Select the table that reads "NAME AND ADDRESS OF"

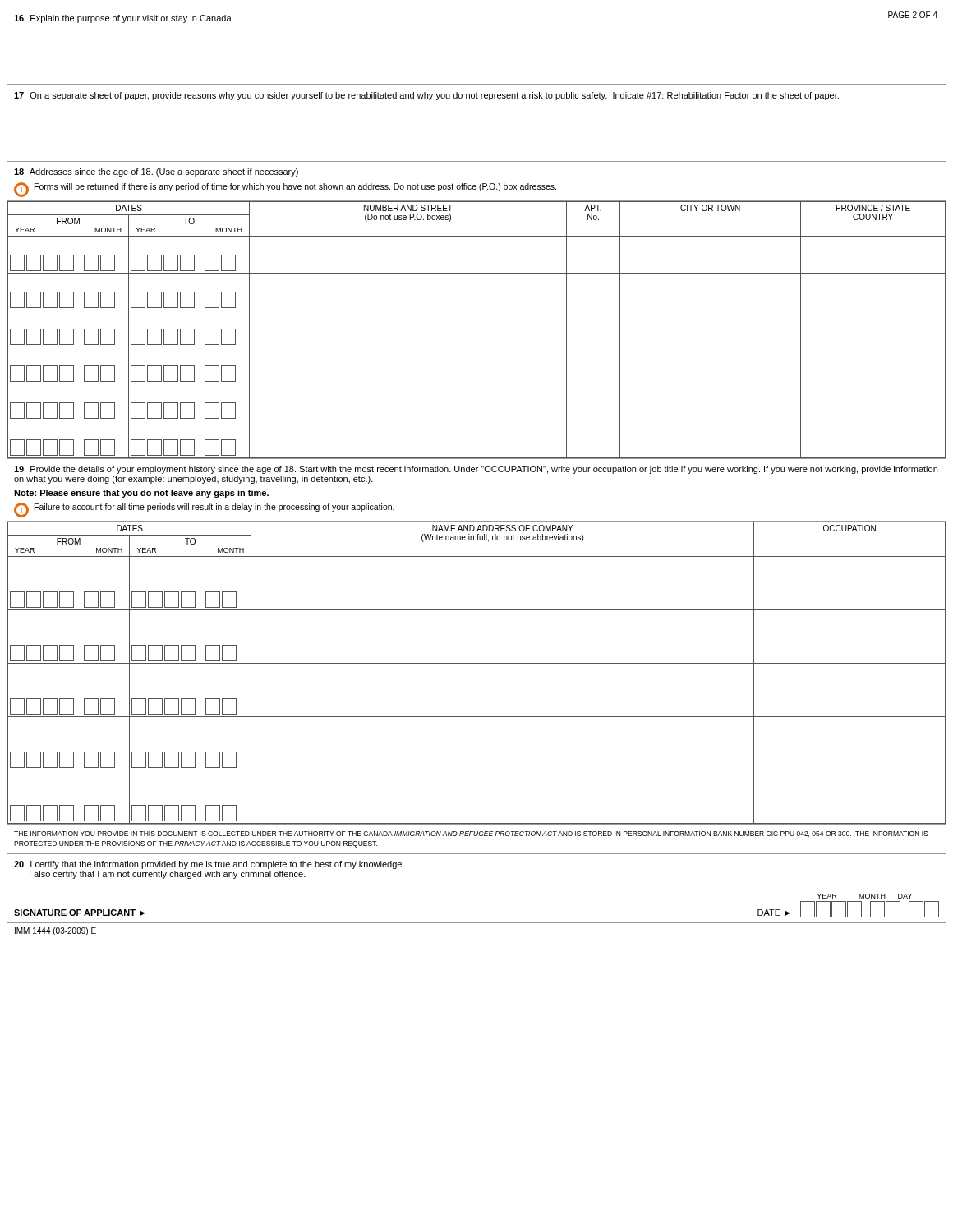point(476,673)
